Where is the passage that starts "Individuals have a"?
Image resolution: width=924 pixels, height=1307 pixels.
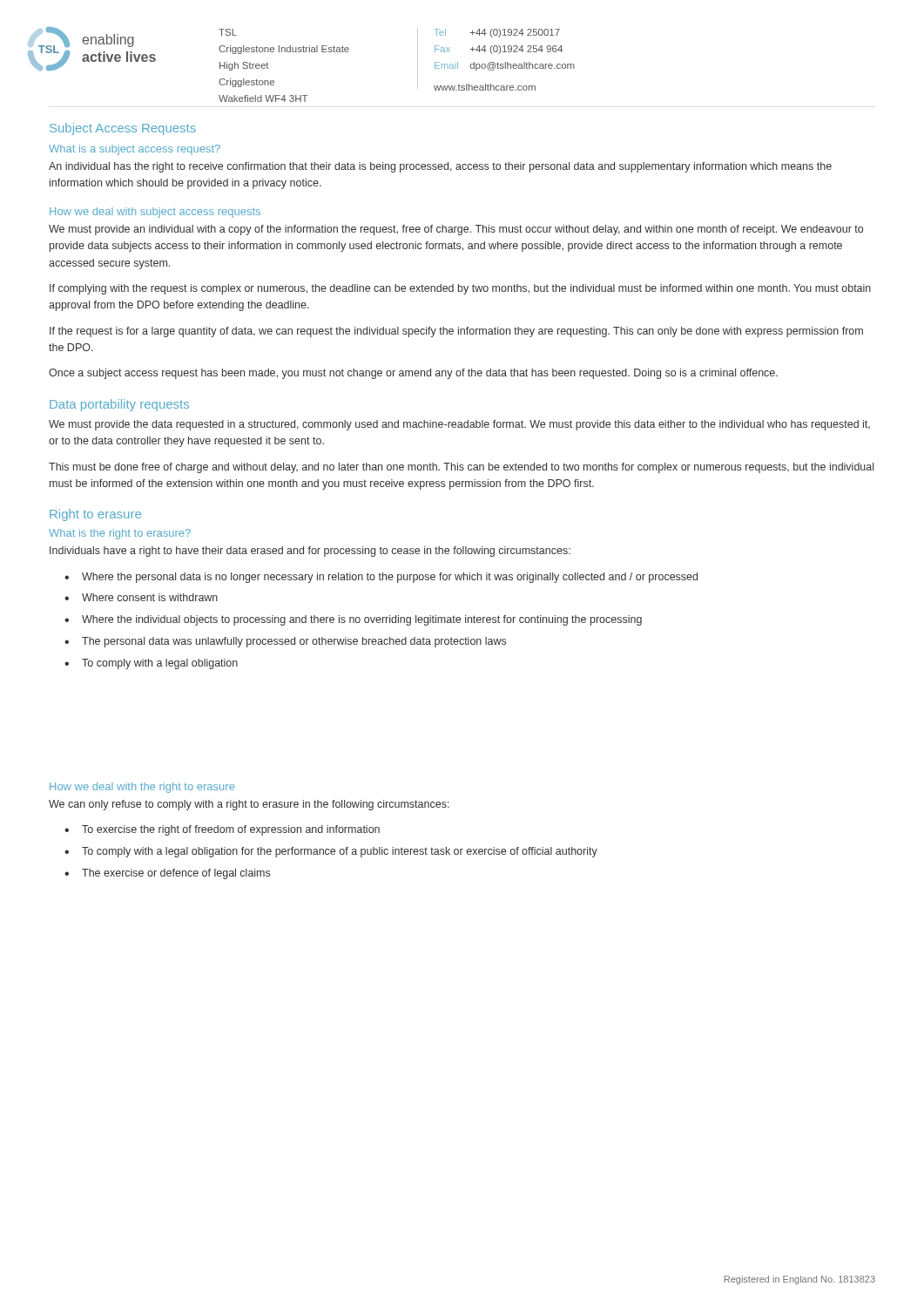coord(310,551)
